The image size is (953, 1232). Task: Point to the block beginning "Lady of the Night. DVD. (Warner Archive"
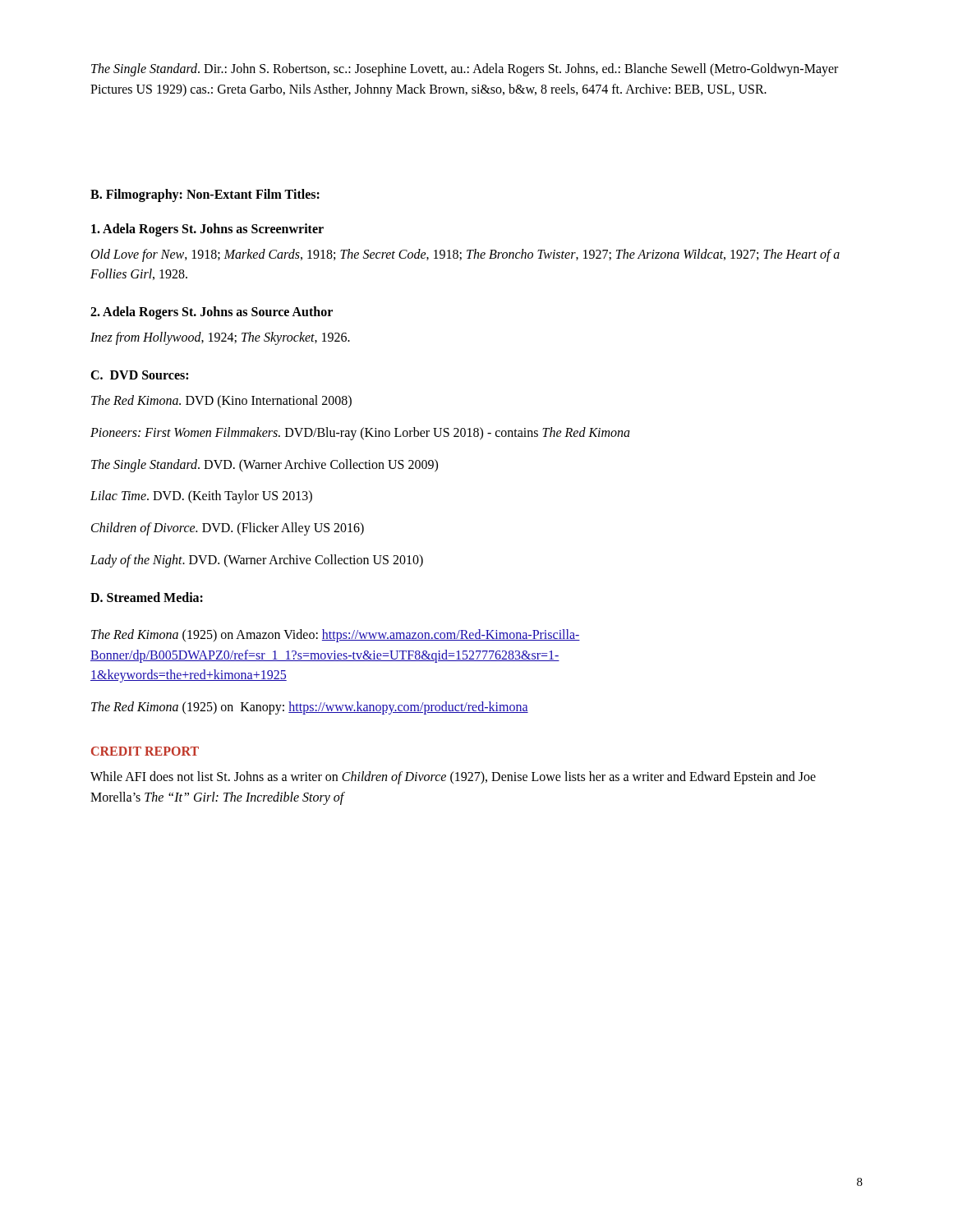point(257,561)
